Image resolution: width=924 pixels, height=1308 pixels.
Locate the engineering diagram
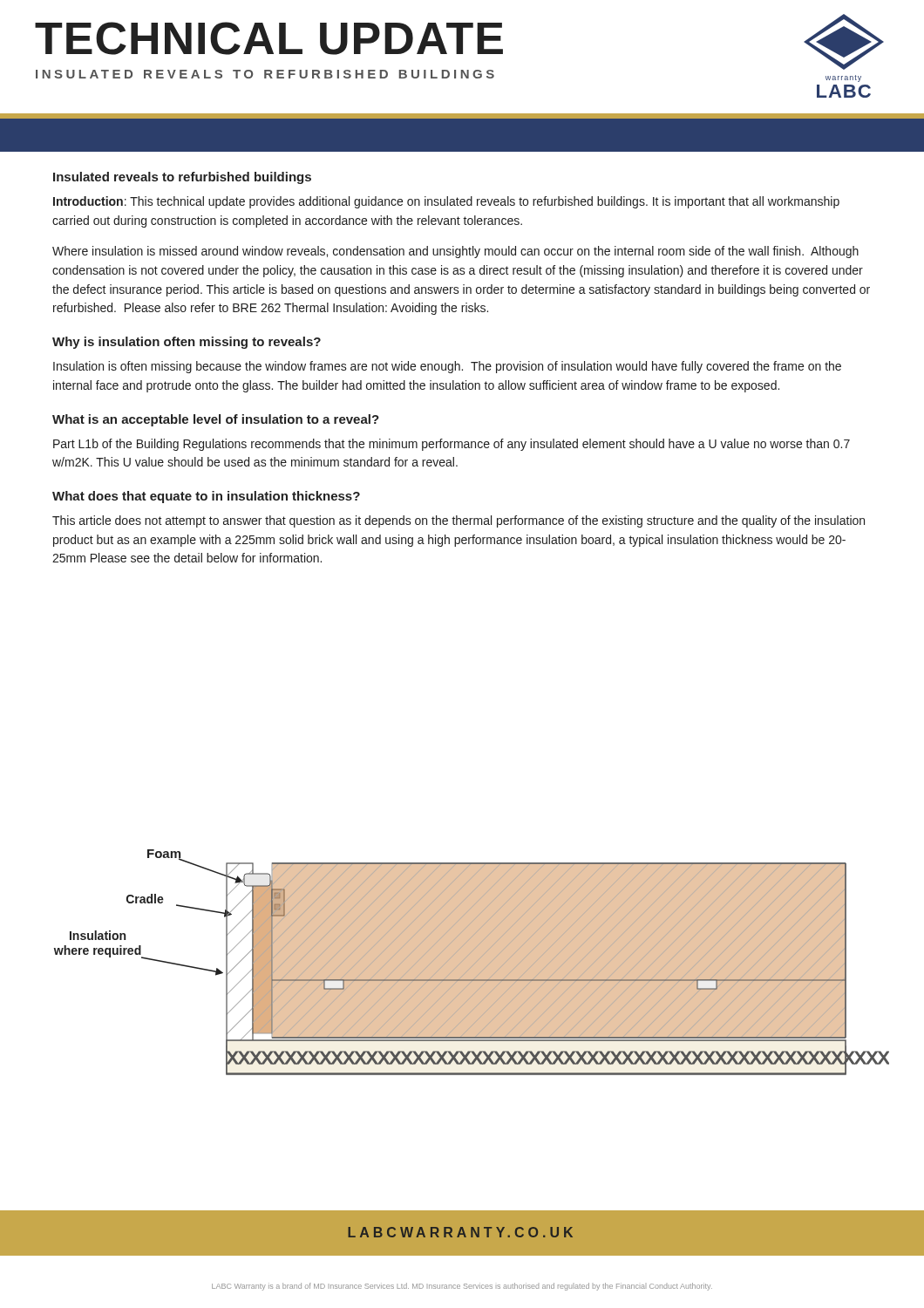coord(462,948)
